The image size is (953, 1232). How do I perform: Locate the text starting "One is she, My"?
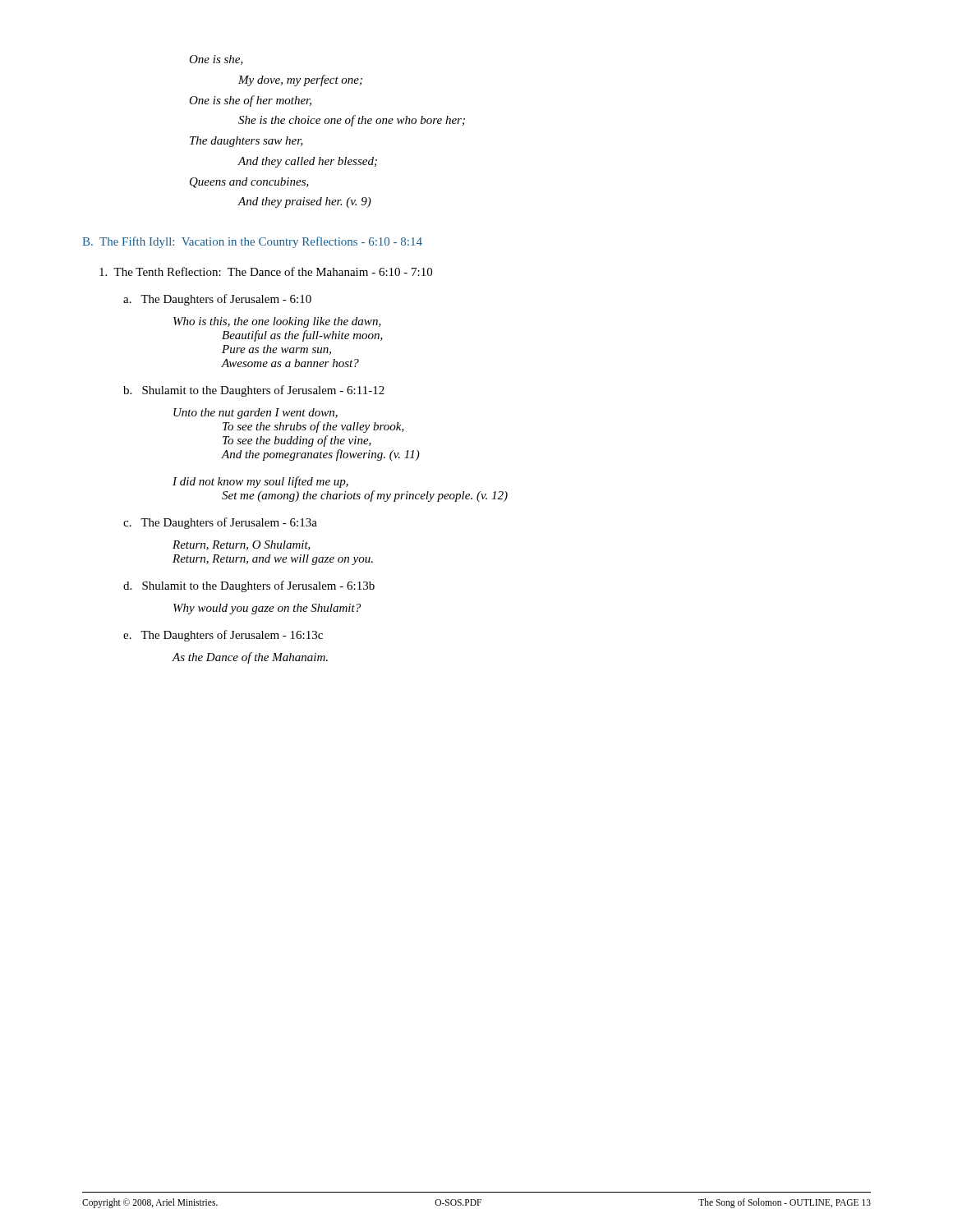327,130
